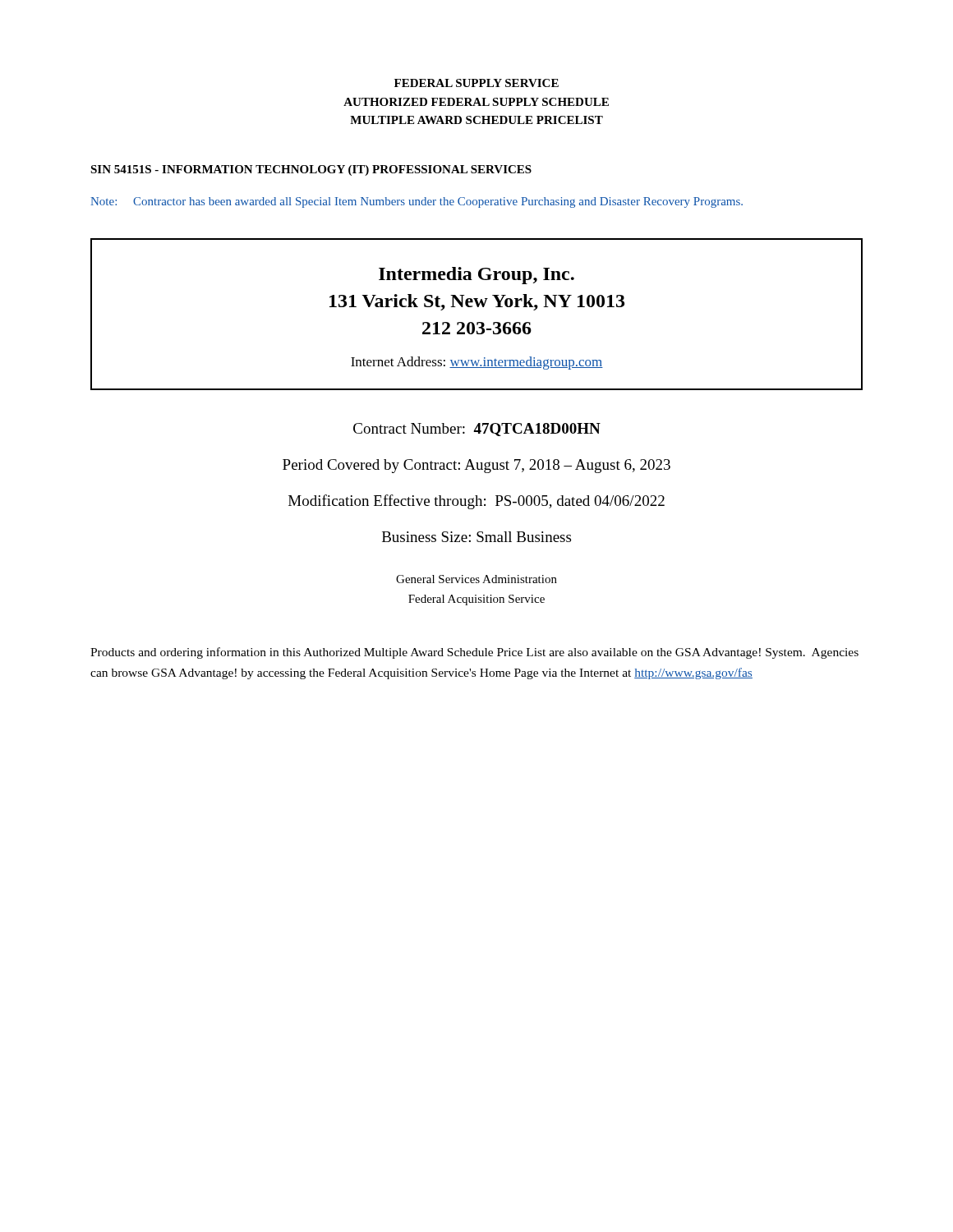This screenshot has width=953, height=1232.
Task: Navigate to the passage starting "Note: Contractor has been"
Action: pyautogui.click(x=476, y=201)
